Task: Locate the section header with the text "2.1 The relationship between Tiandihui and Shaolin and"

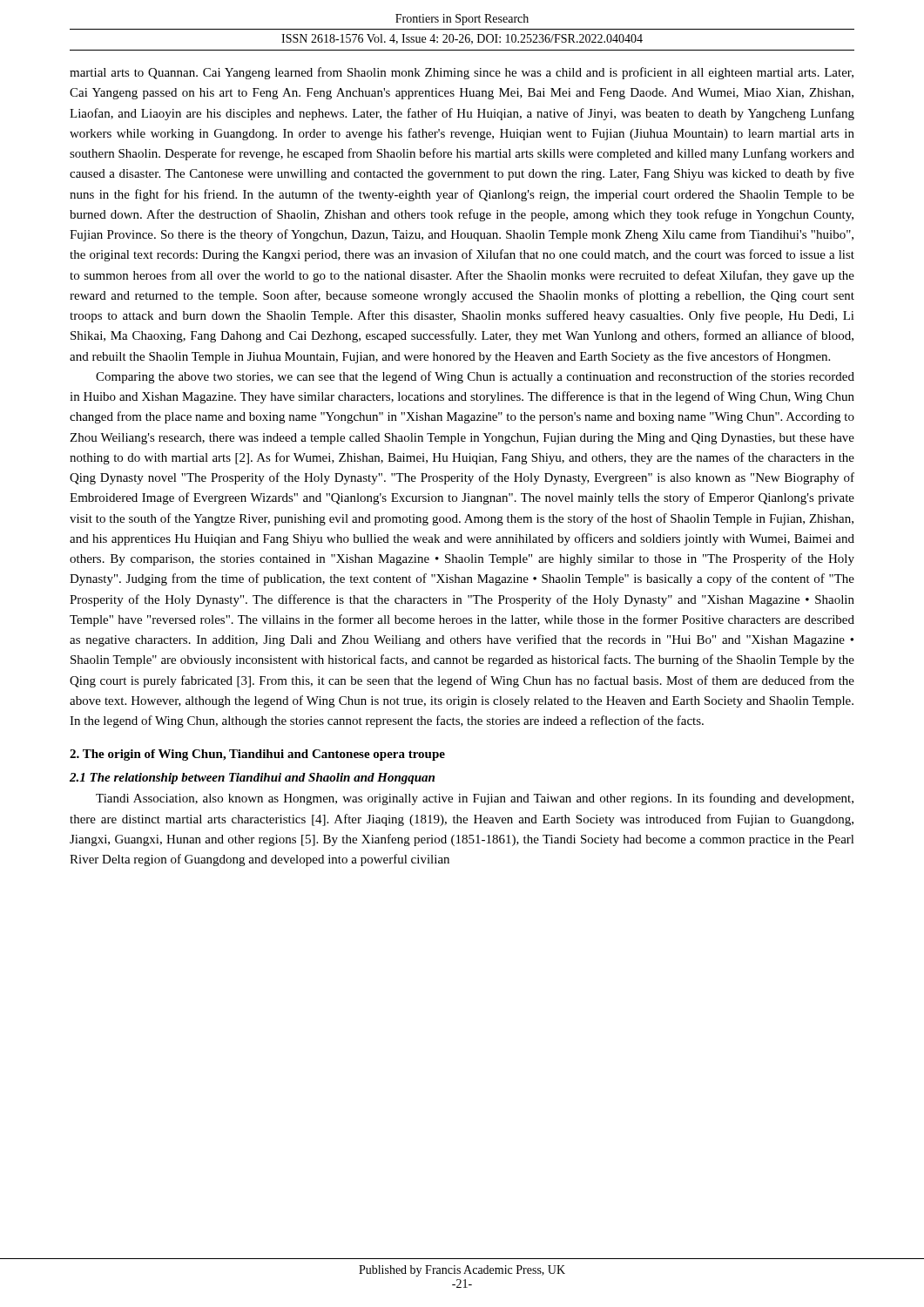Action: click(253, 777)
